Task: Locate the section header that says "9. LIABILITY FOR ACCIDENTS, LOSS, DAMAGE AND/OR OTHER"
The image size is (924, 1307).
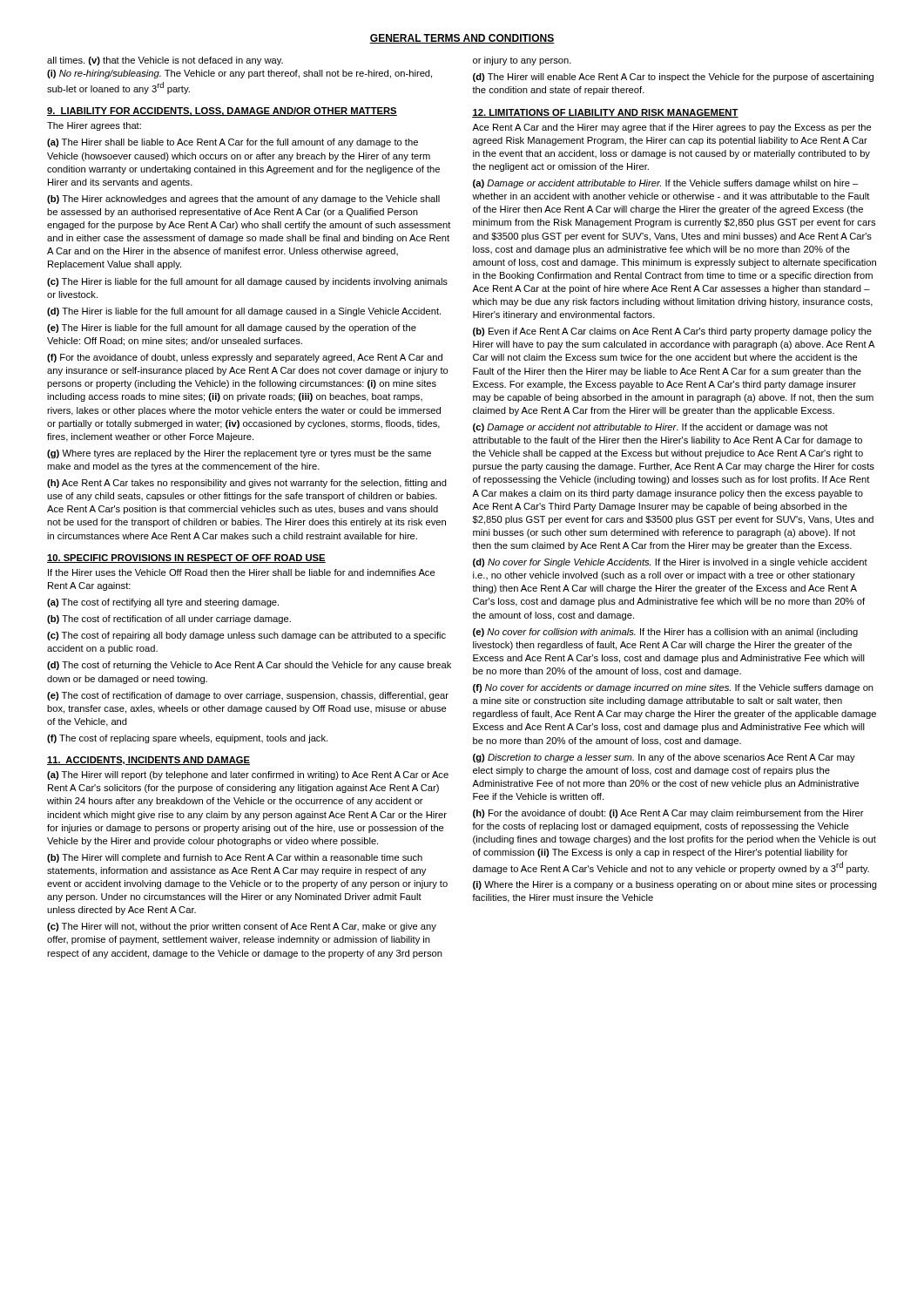Action: pyautogui.click(x=222, y=111)
